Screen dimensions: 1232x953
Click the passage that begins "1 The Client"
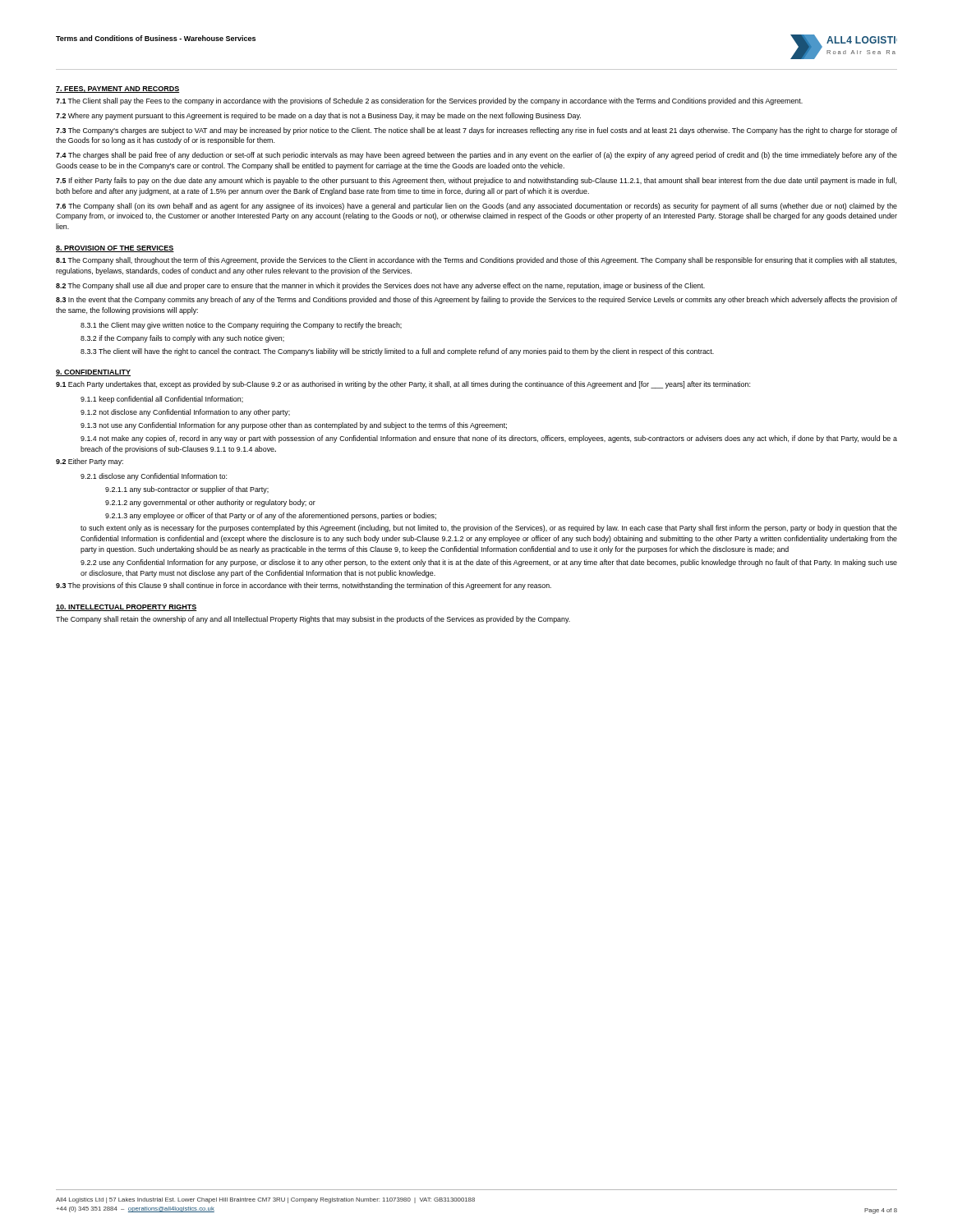click(x=429, y=101)
